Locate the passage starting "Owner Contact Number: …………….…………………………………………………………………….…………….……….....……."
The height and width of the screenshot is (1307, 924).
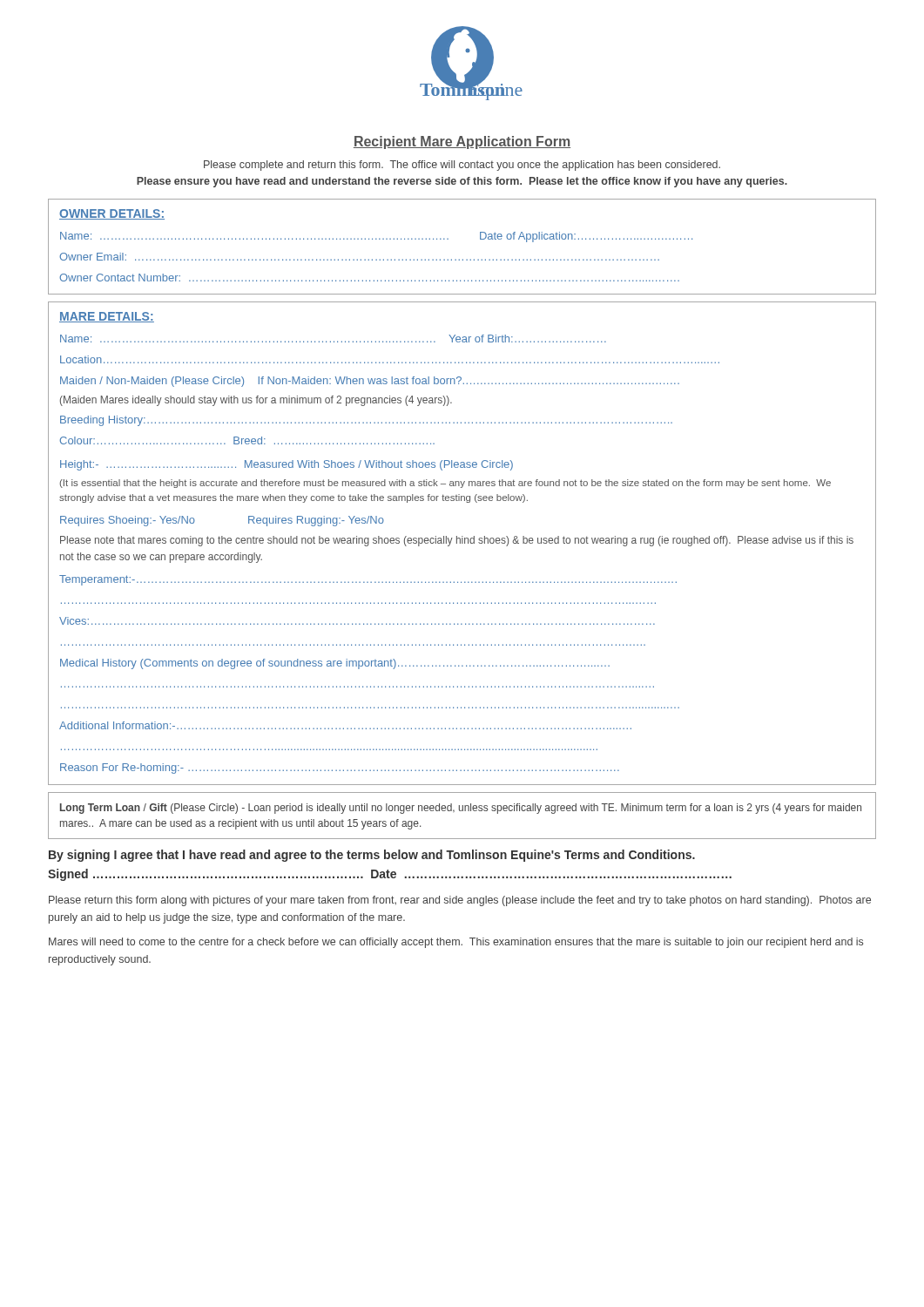click(x=370, y=277)
